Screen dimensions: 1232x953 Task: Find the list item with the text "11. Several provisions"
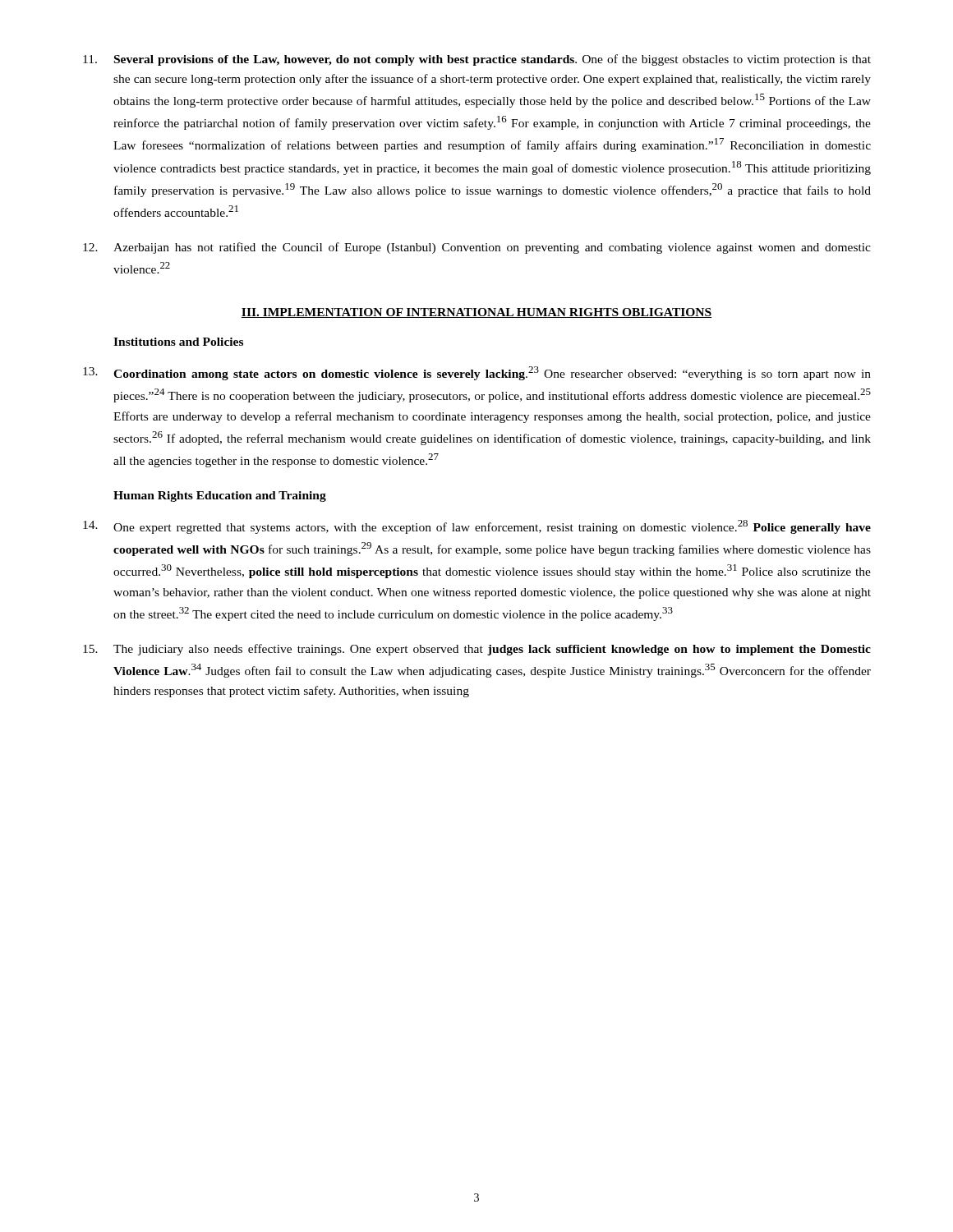[476, 136]
